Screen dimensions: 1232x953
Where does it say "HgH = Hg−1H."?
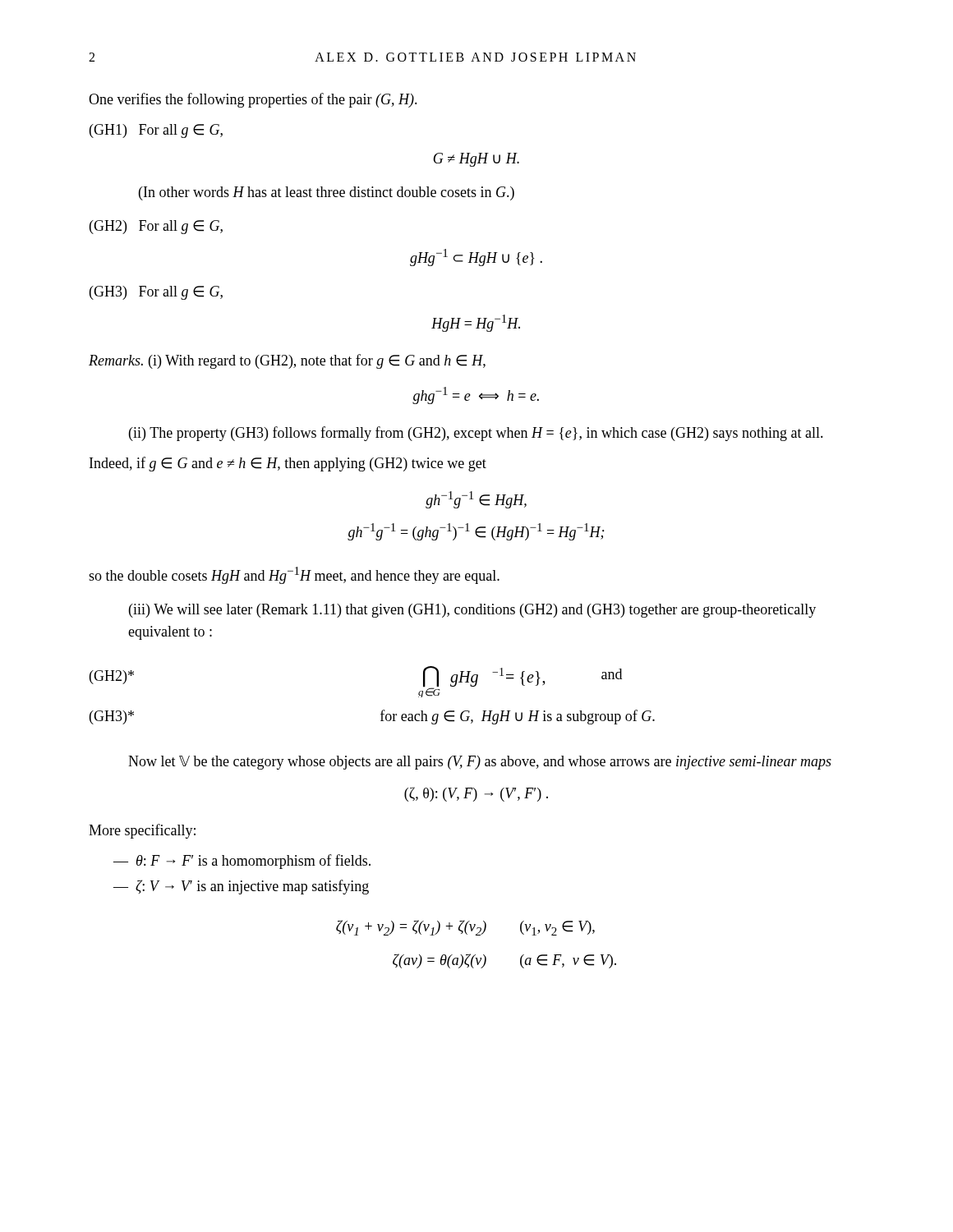(x=476, y=322)
